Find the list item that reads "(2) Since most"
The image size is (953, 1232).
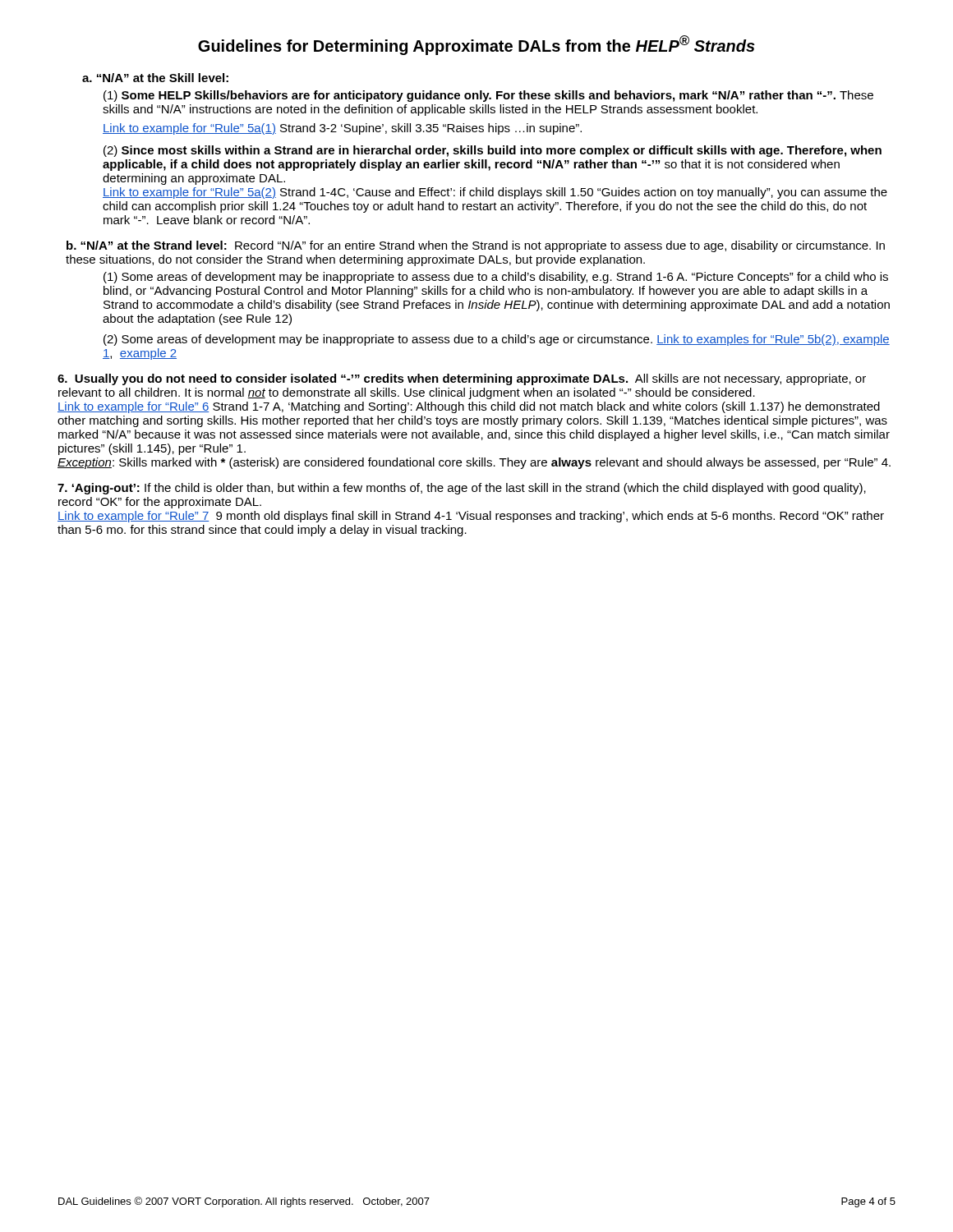pos(499,185)
